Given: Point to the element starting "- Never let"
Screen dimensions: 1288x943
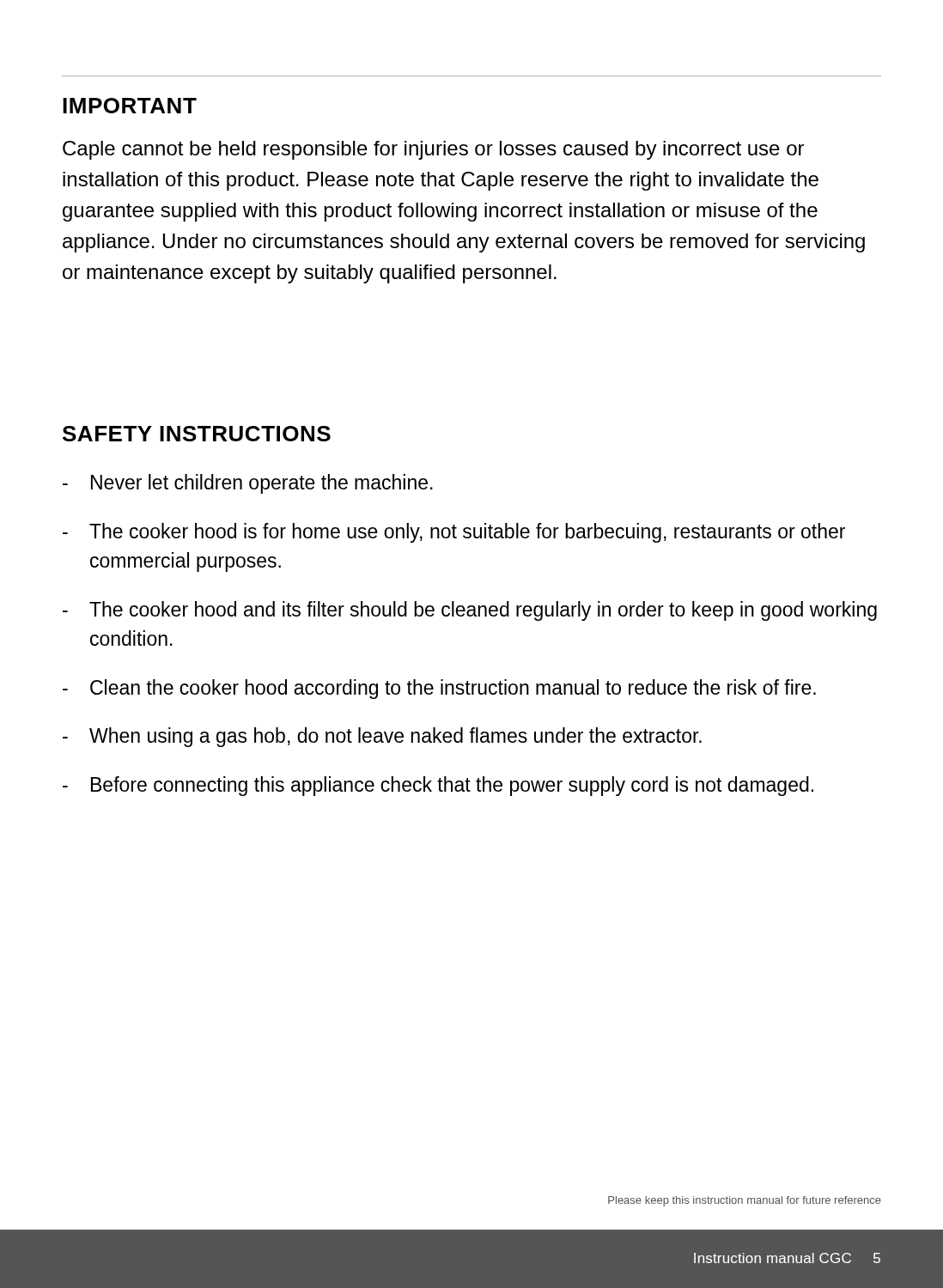Looking at the screenshot, I should point(248,484).
